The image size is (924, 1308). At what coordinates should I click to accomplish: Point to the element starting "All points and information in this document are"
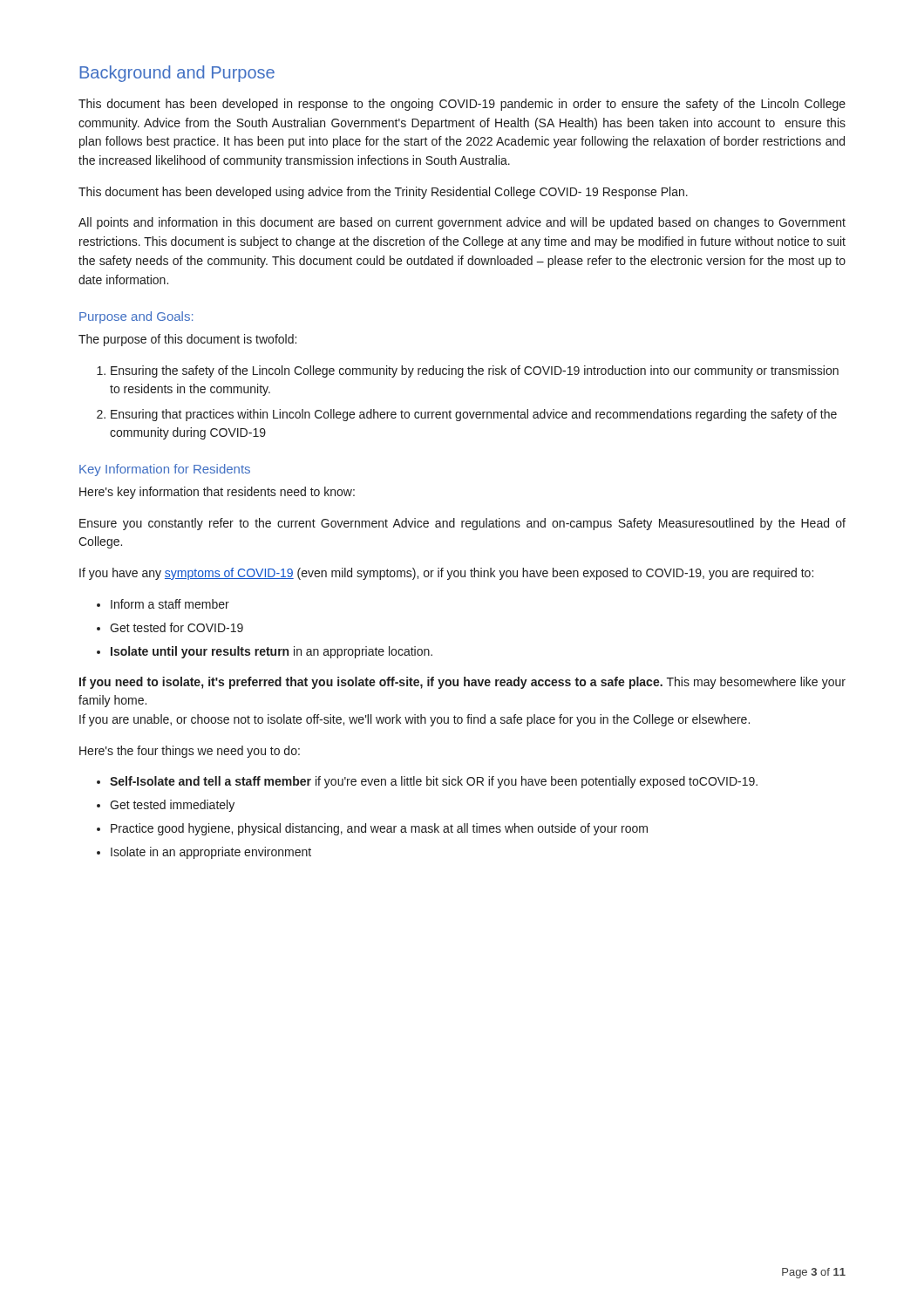pyautogui.click(x=462, y=252)
